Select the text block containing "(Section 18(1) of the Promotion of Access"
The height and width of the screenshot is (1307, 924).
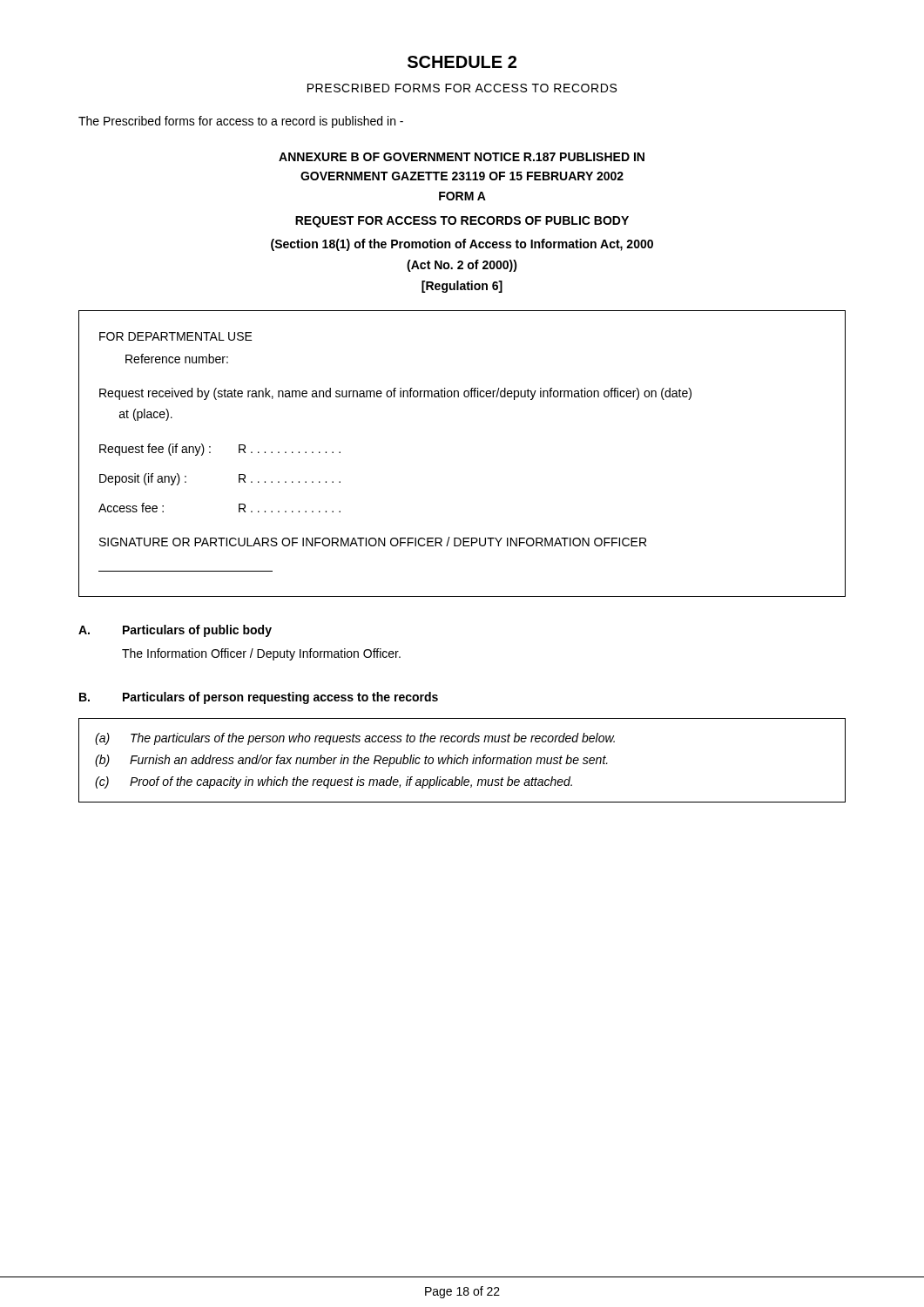(x=462, y=244)
